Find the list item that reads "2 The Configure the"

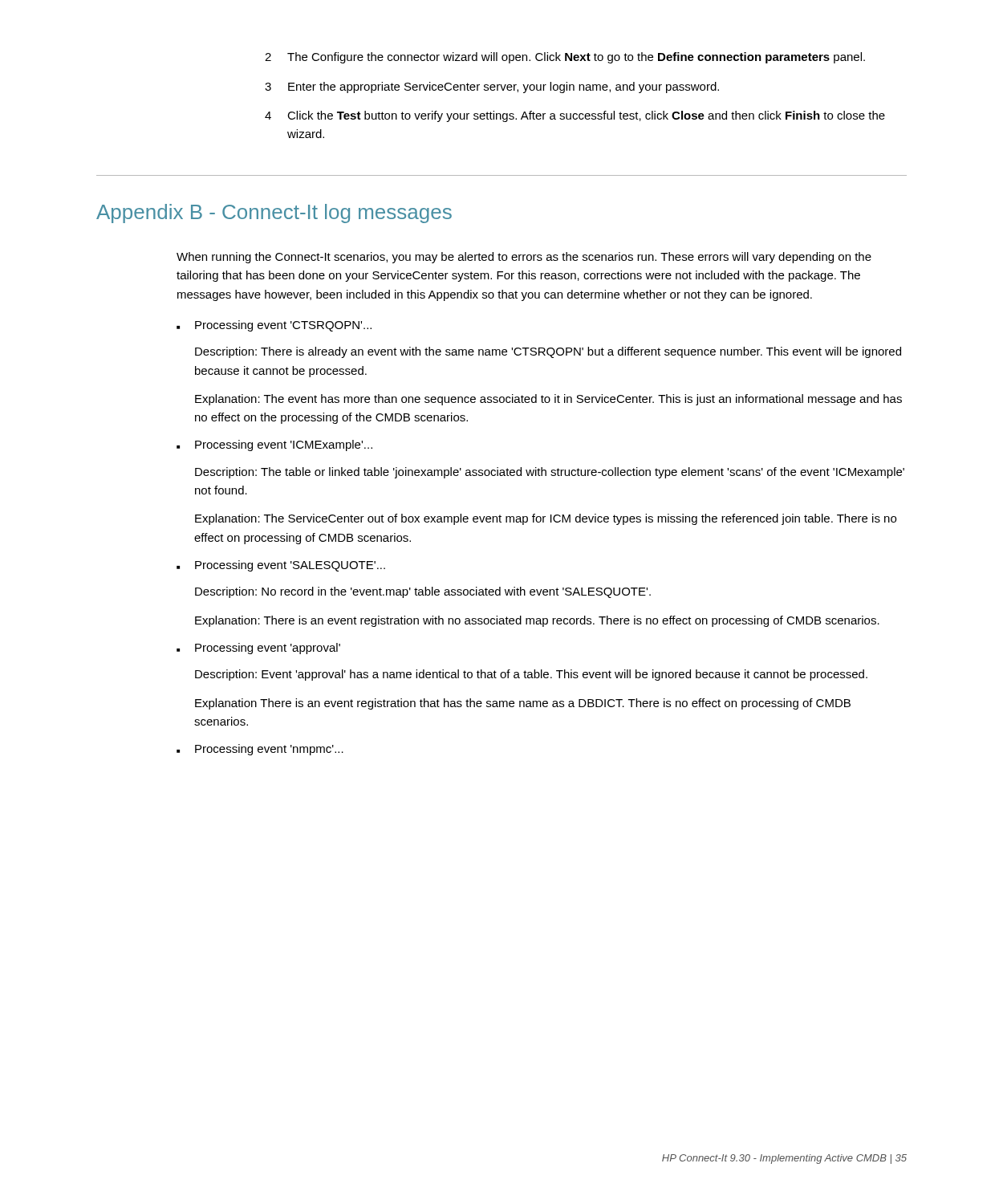586,57
